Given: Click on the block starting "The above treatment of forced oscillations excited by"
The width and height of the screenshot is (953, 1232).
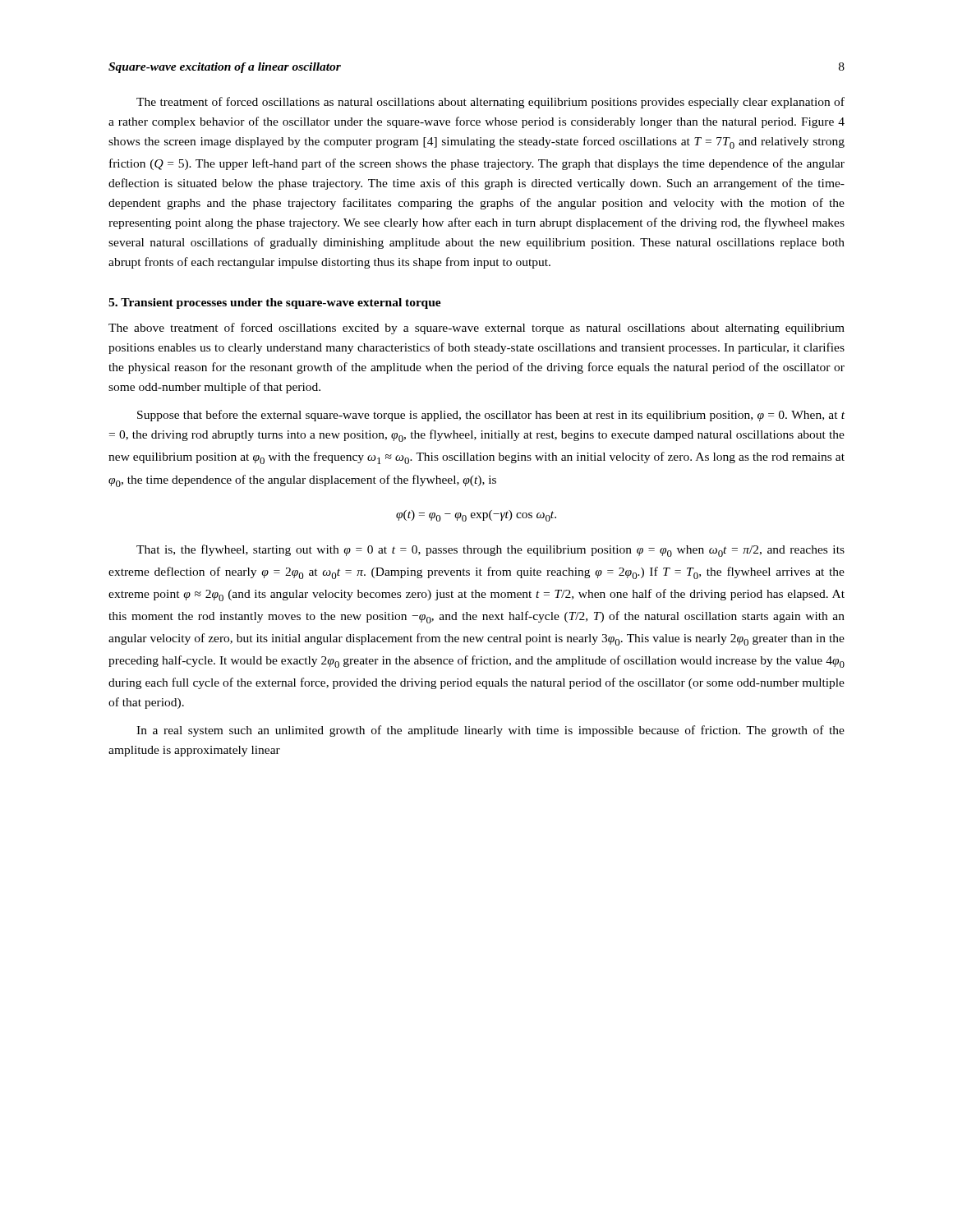Looking at the screenshot, I should click(476, 358).
